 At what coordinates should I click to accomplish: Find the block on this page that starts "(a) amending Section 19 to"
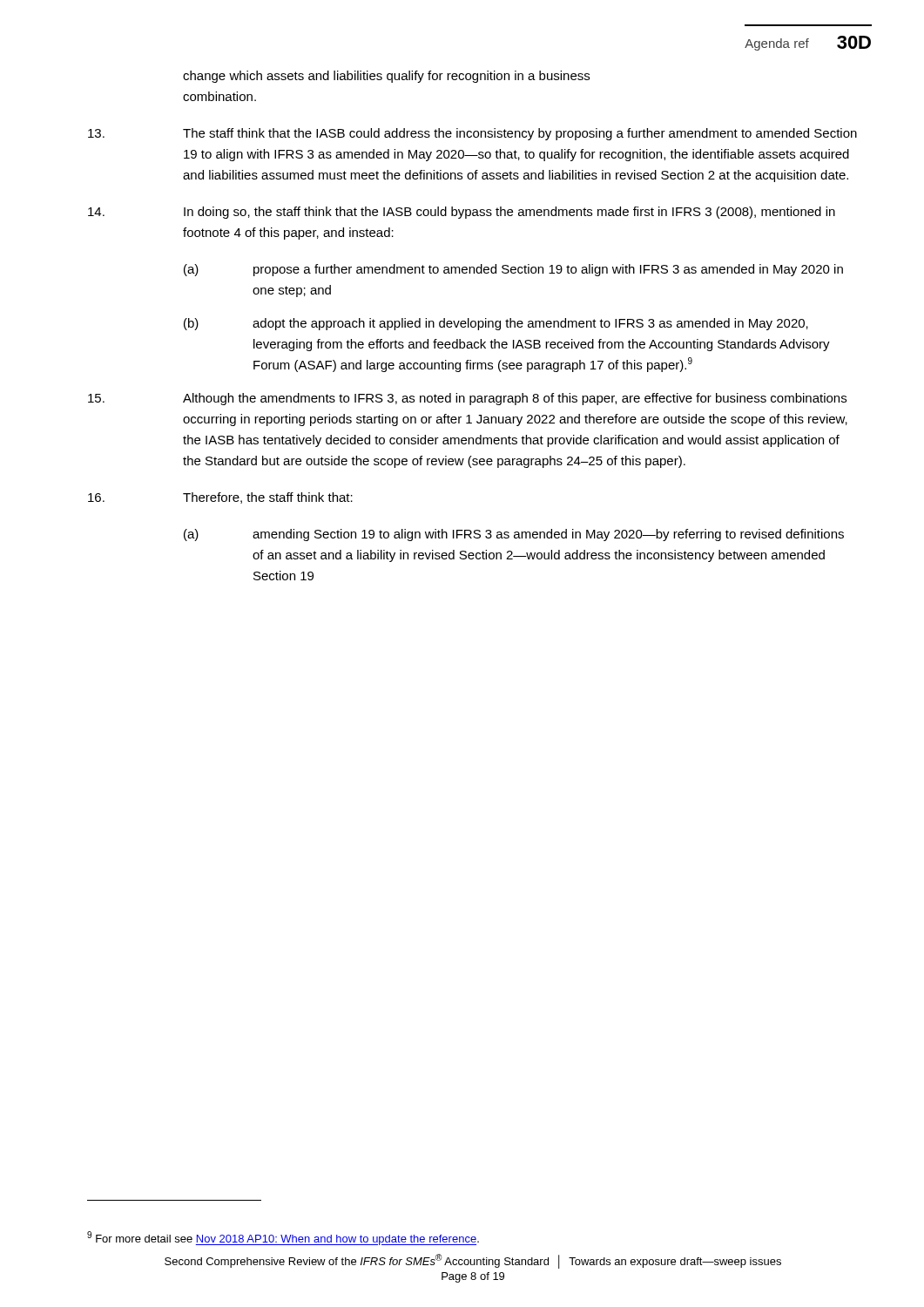click(521, 555)
